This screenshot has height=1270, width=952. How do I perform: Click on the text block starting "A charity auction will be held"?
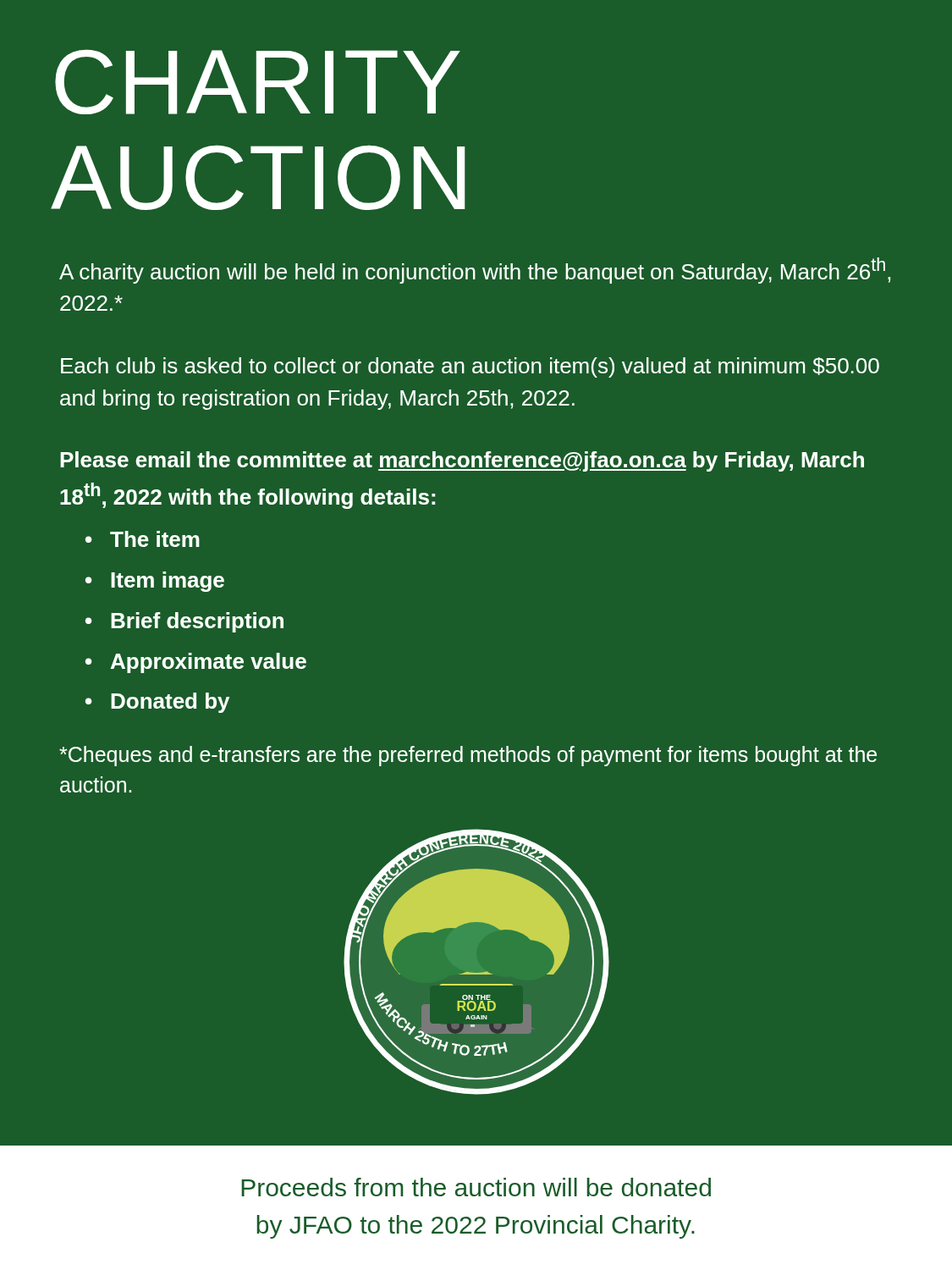476,285
